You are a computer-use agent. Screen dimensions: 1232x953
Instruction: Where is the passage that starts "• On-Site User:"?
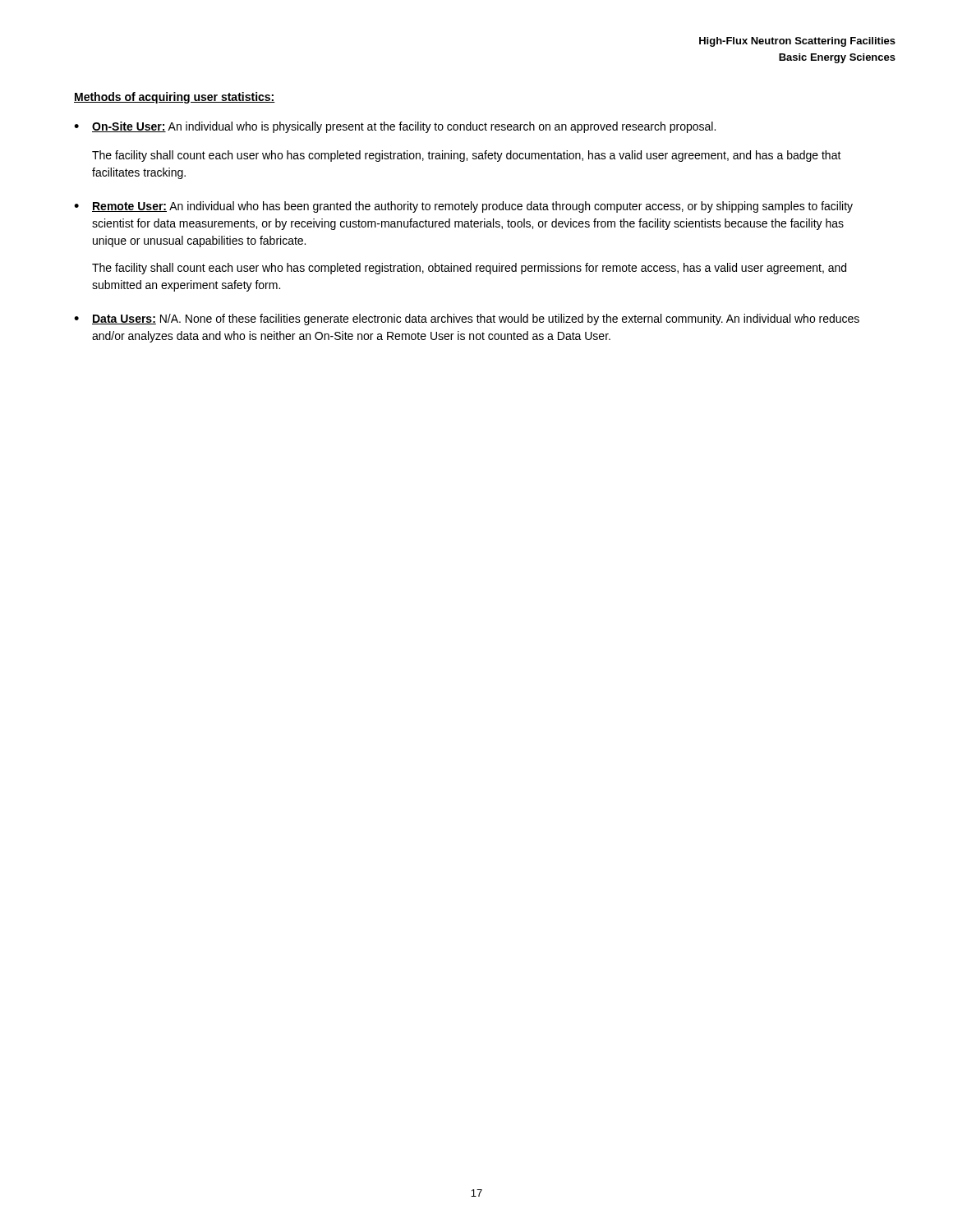click(476, 128)
